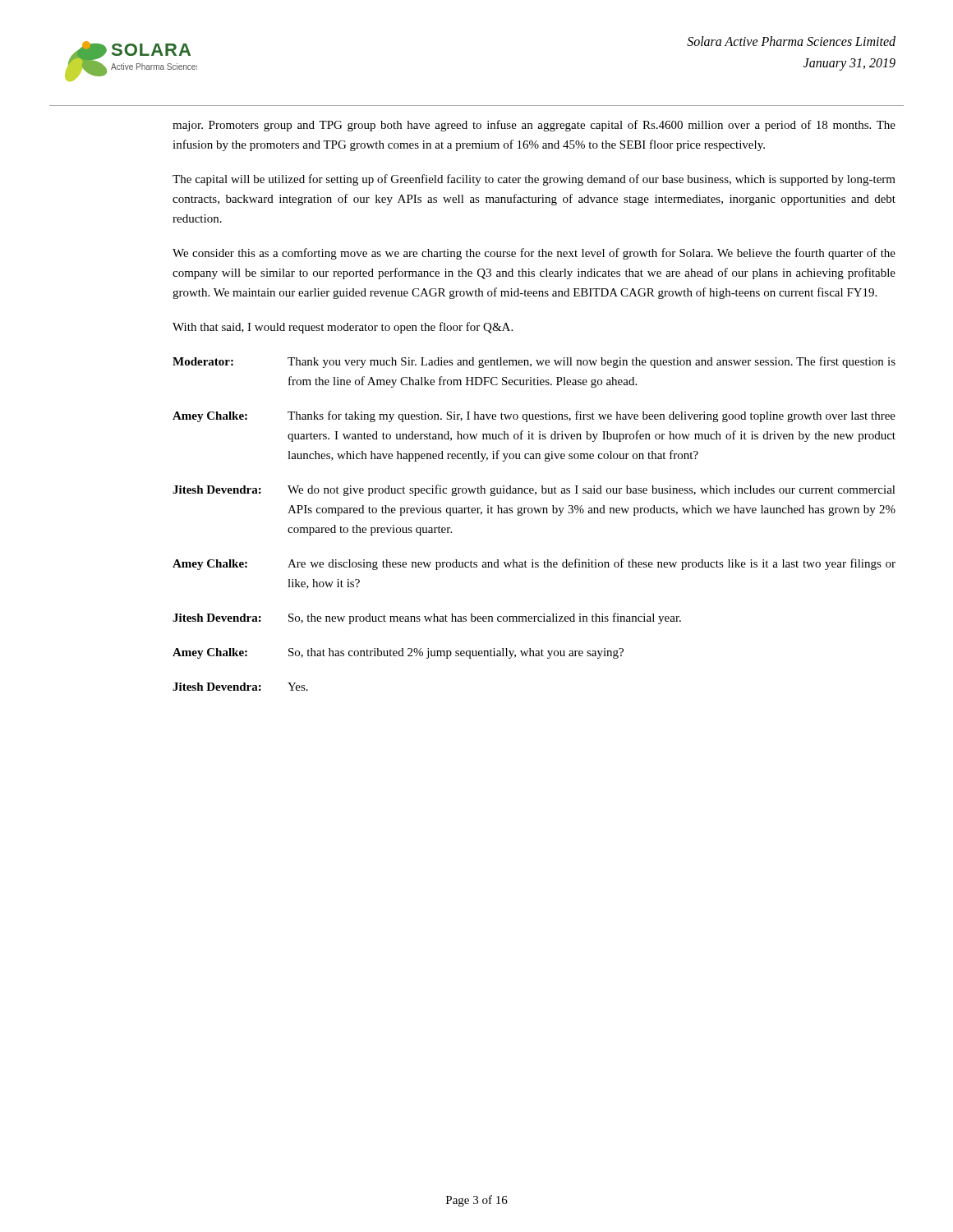953x1232 pixels.
Task: Click on the block starting "Jitesh Devendra: So, the new product"
Action: 534,618
